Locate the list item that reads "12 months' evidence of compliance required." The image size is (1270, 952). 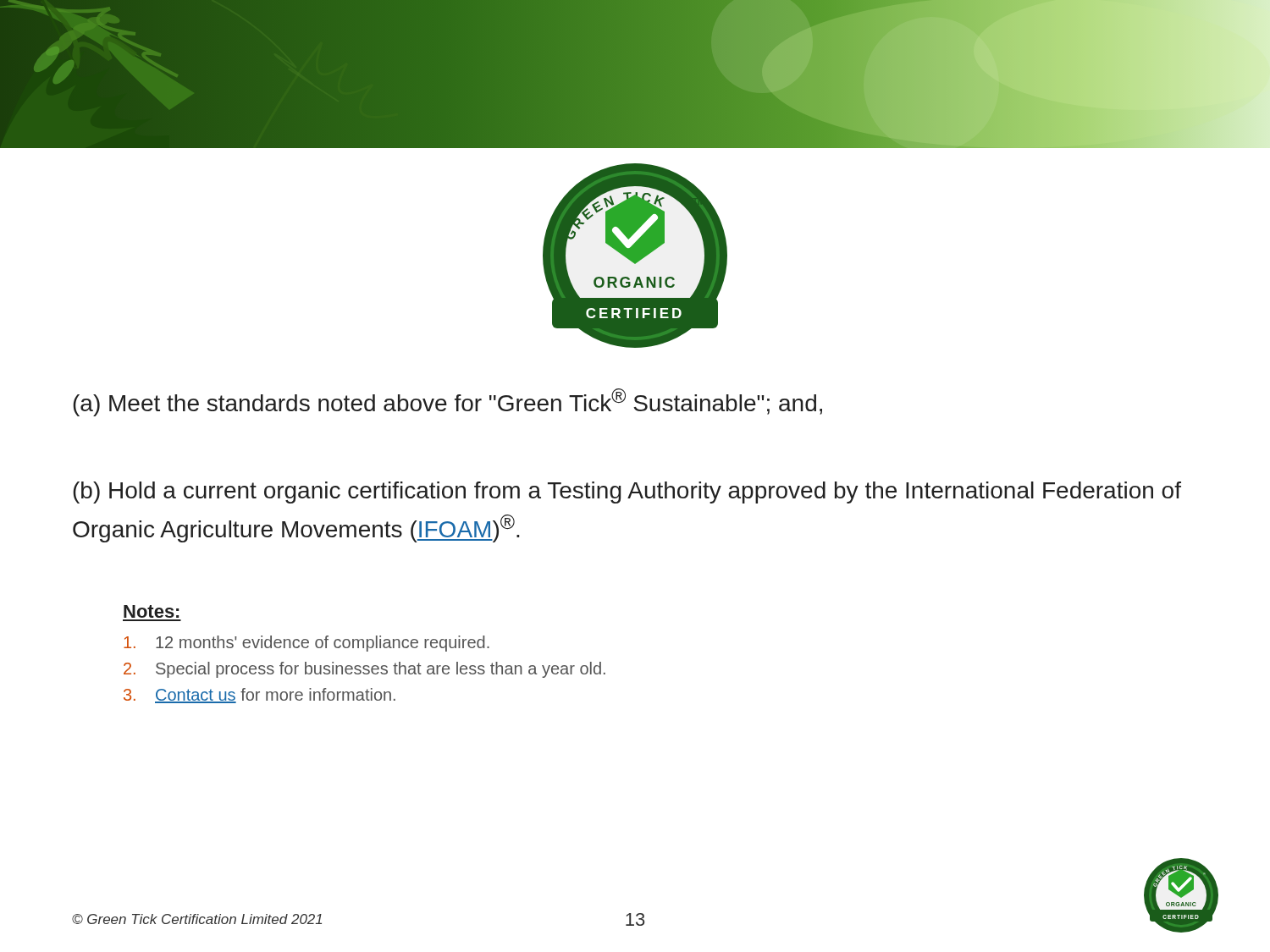307,643
